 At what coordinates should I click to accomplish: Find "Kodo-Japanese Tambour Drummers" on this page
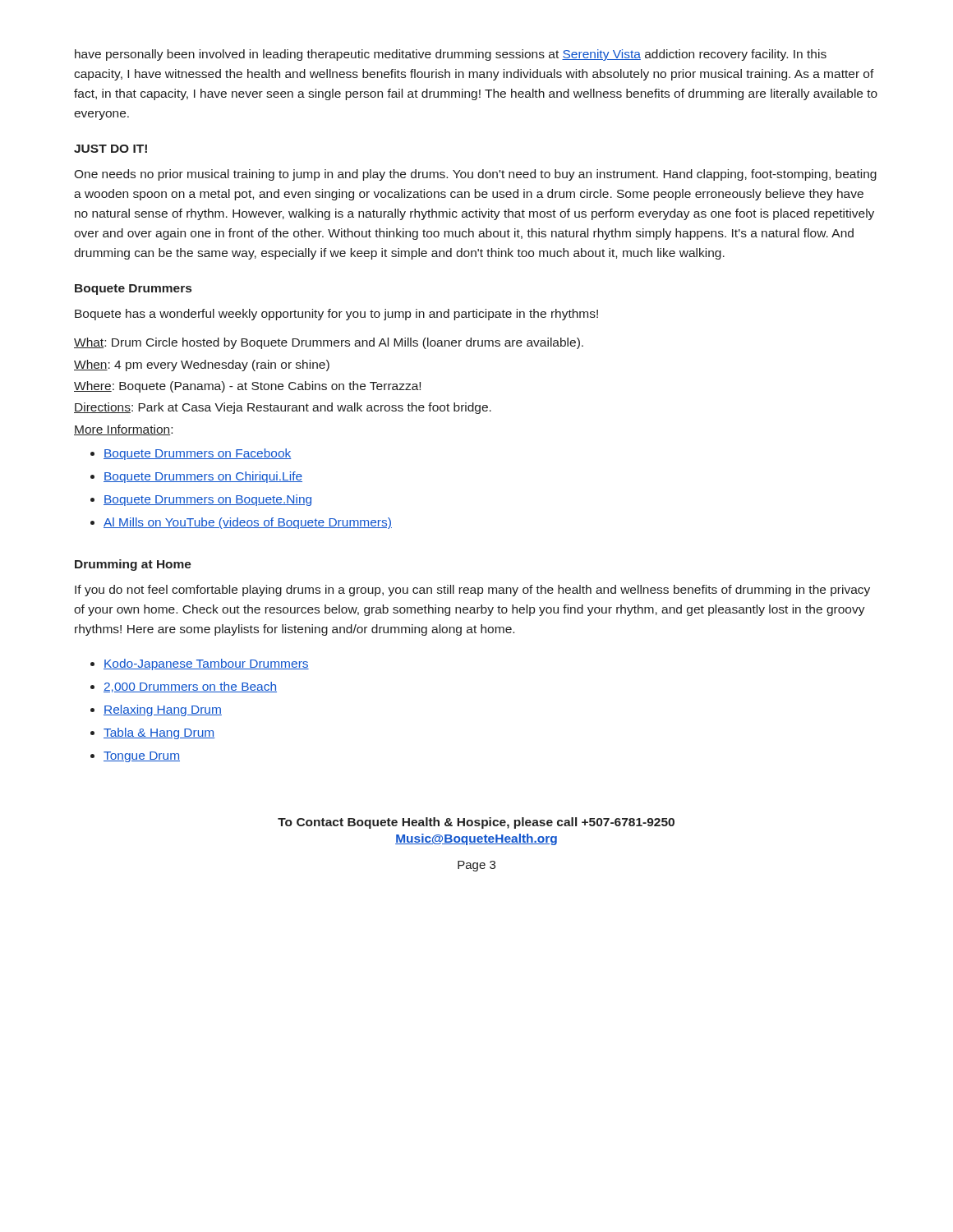tap(206, 663)
